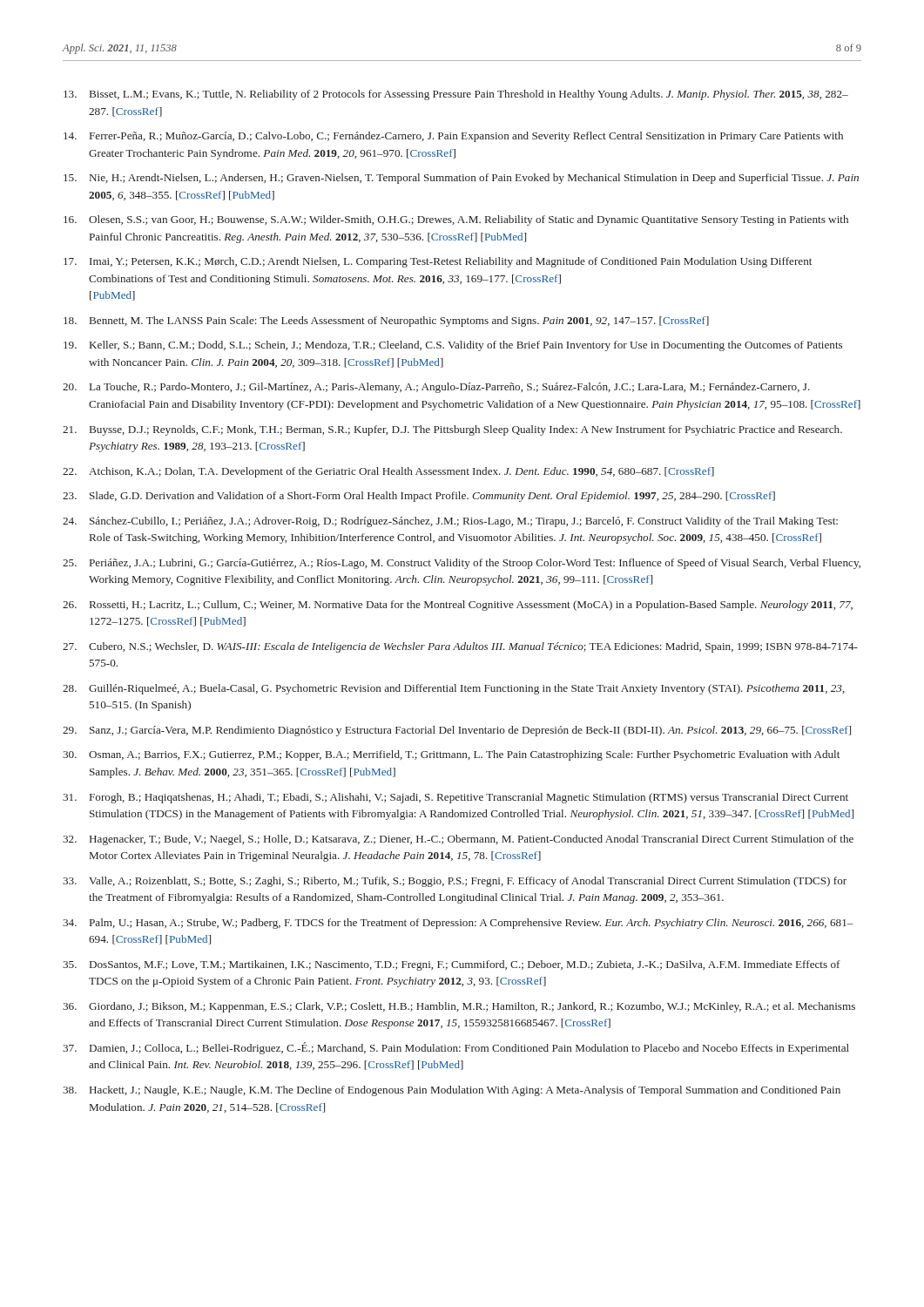
Task: Find the list item that reads "36. Giordano, J.;"
Action: [462, 1015]
